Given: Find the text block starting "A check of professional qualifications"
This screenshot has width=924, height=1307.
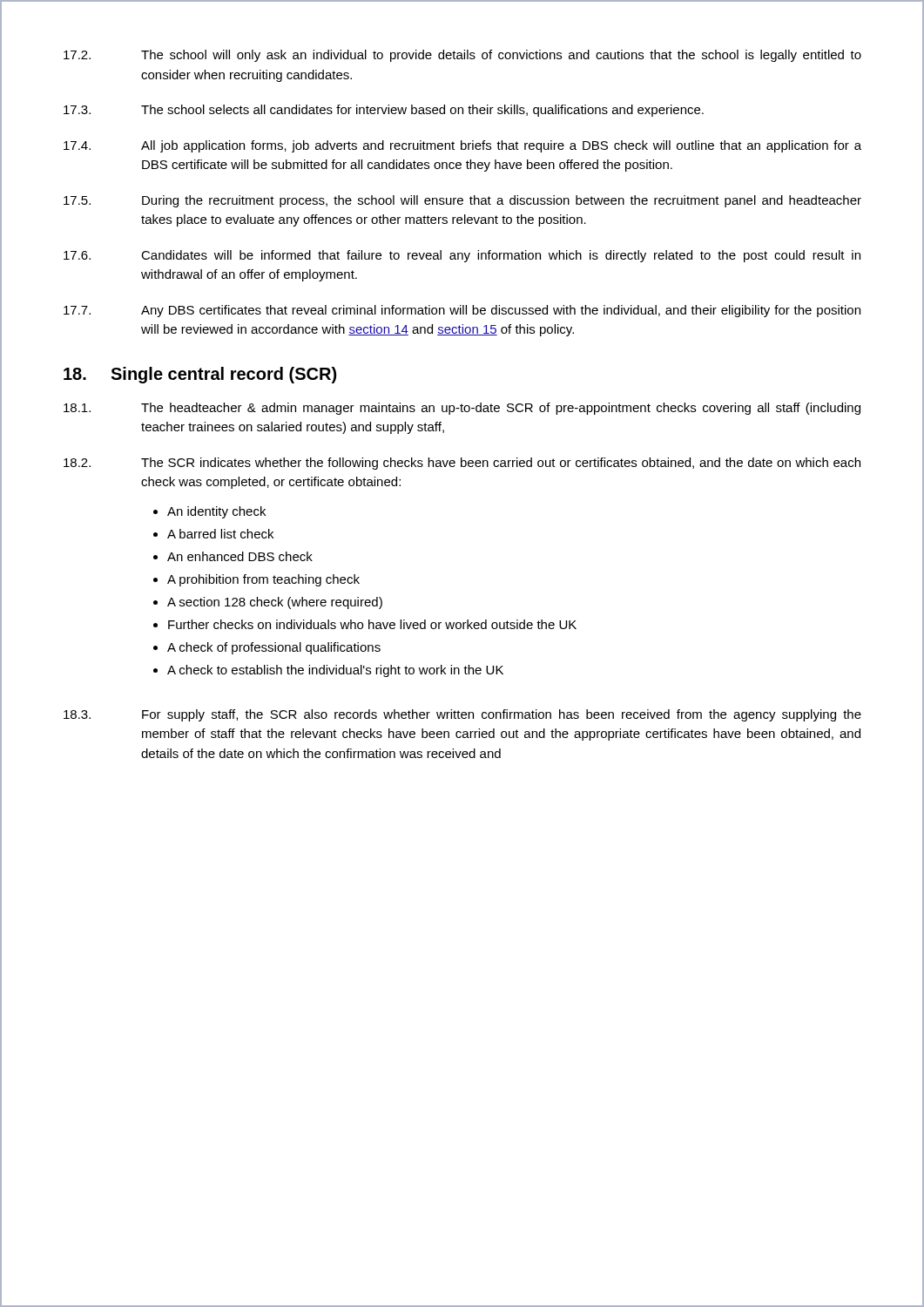Looking at the screenshot, I should [274, 647].
